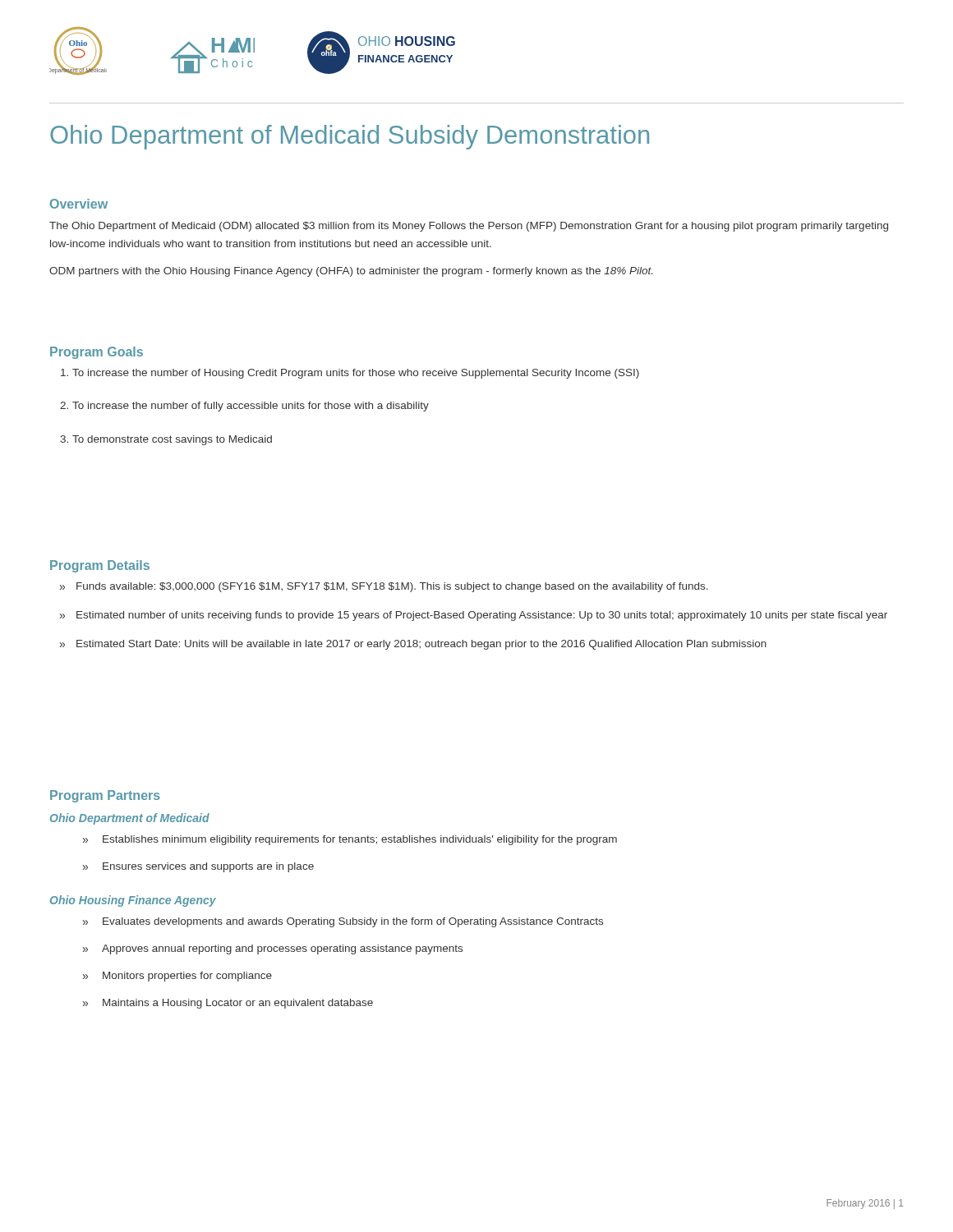Select the title
This screenshot has width=953, height=1232.
click(x=350, y=135)
